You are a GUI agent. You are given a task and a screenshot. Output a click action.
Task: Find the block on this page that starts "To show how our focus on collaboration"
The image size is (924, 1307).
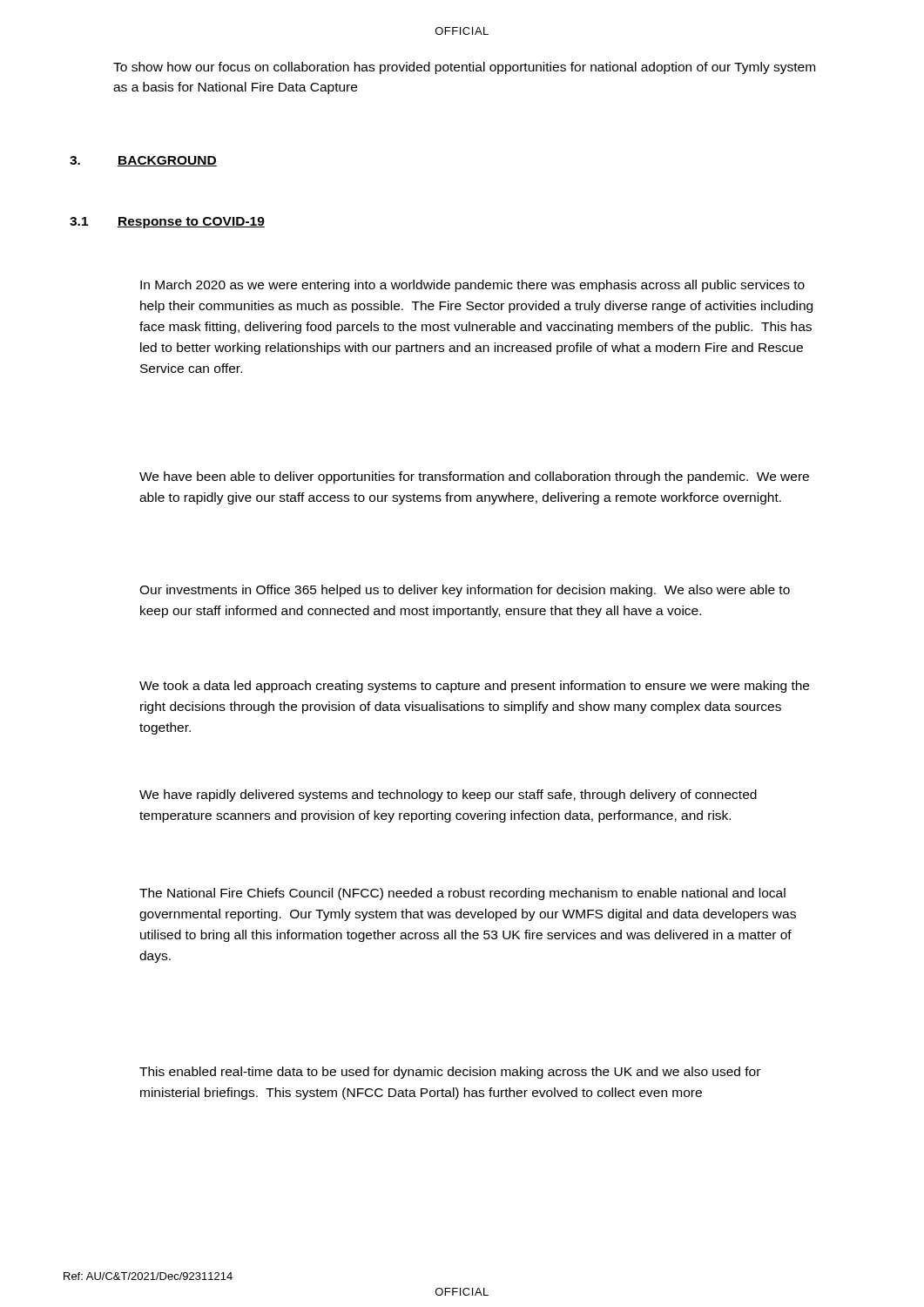tap(465, 77)
